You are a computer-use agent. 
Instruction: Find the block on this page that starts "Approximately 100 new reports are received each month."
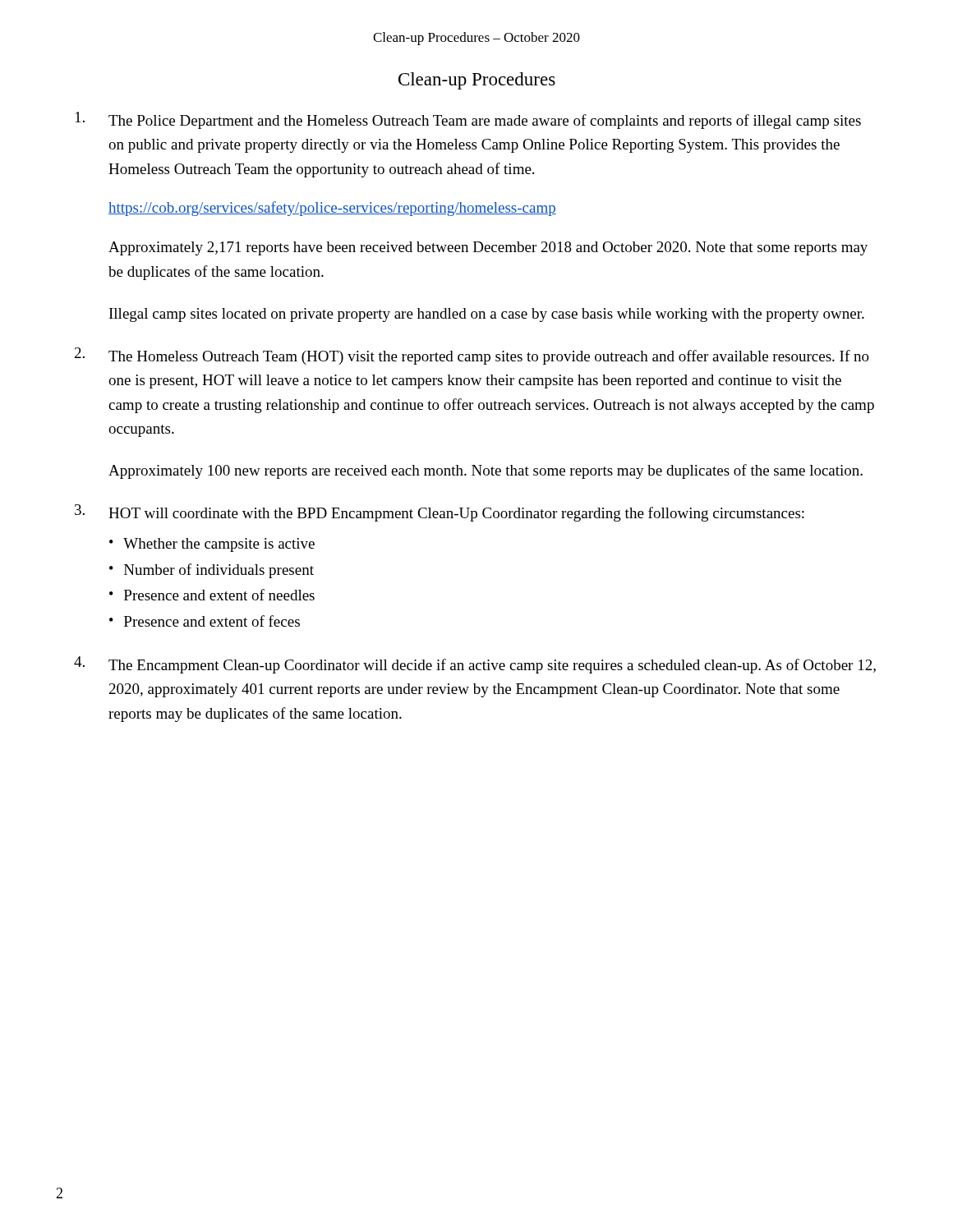486,471
